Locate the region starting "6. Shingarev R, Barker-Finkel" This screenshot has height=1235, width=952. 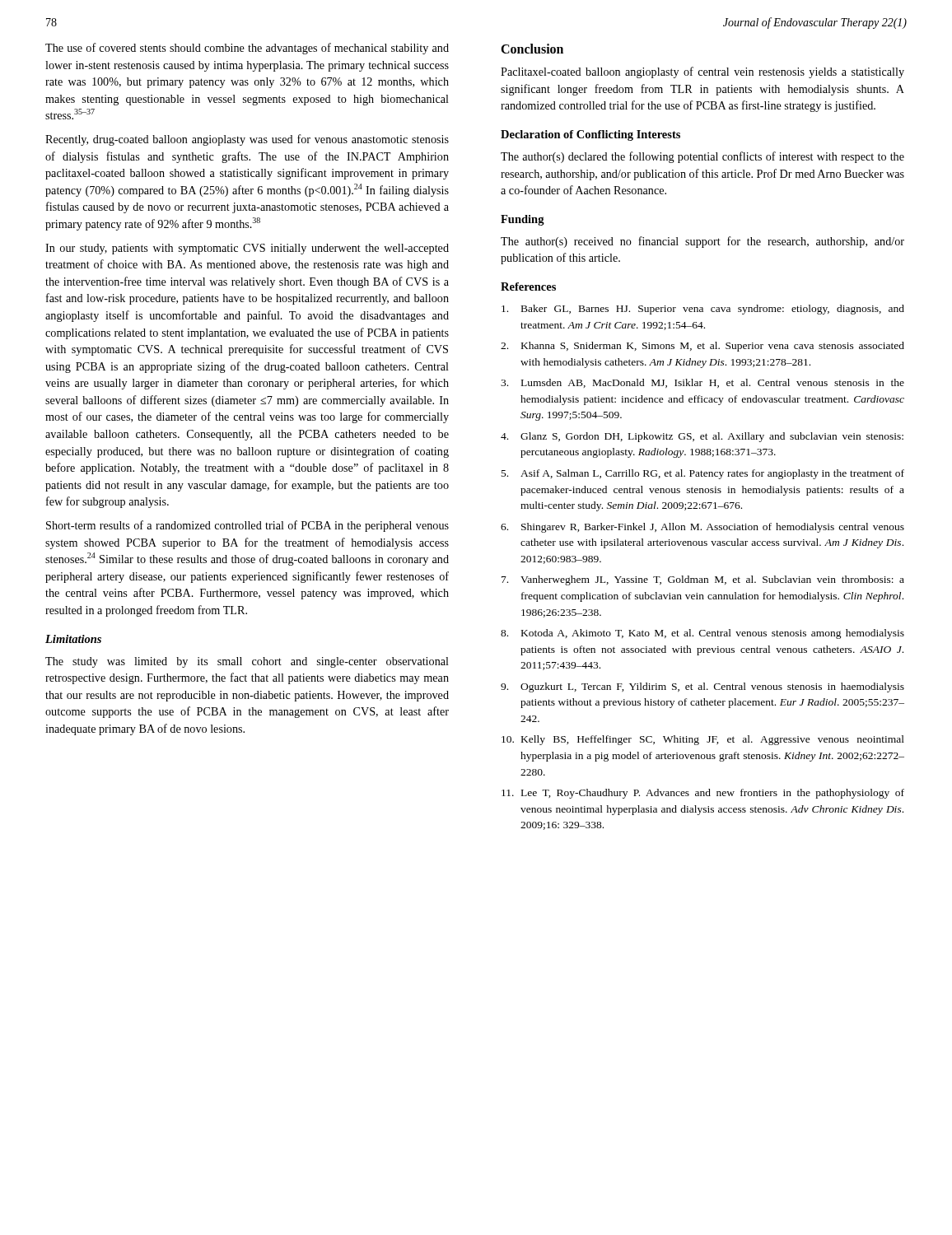pos(702,543)
